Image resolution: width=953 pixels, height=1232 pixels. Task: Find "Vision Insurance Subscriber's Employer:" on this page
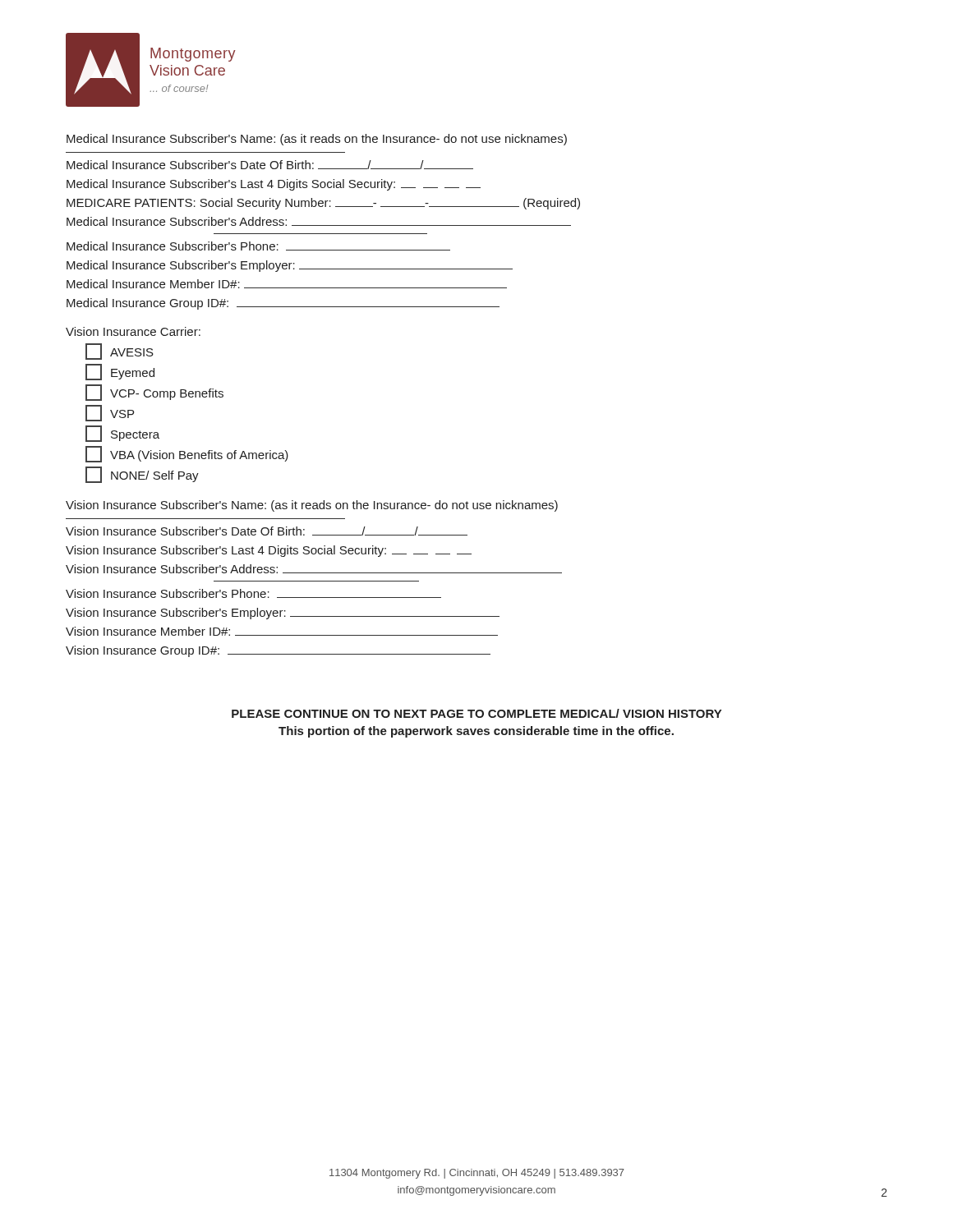283,612
